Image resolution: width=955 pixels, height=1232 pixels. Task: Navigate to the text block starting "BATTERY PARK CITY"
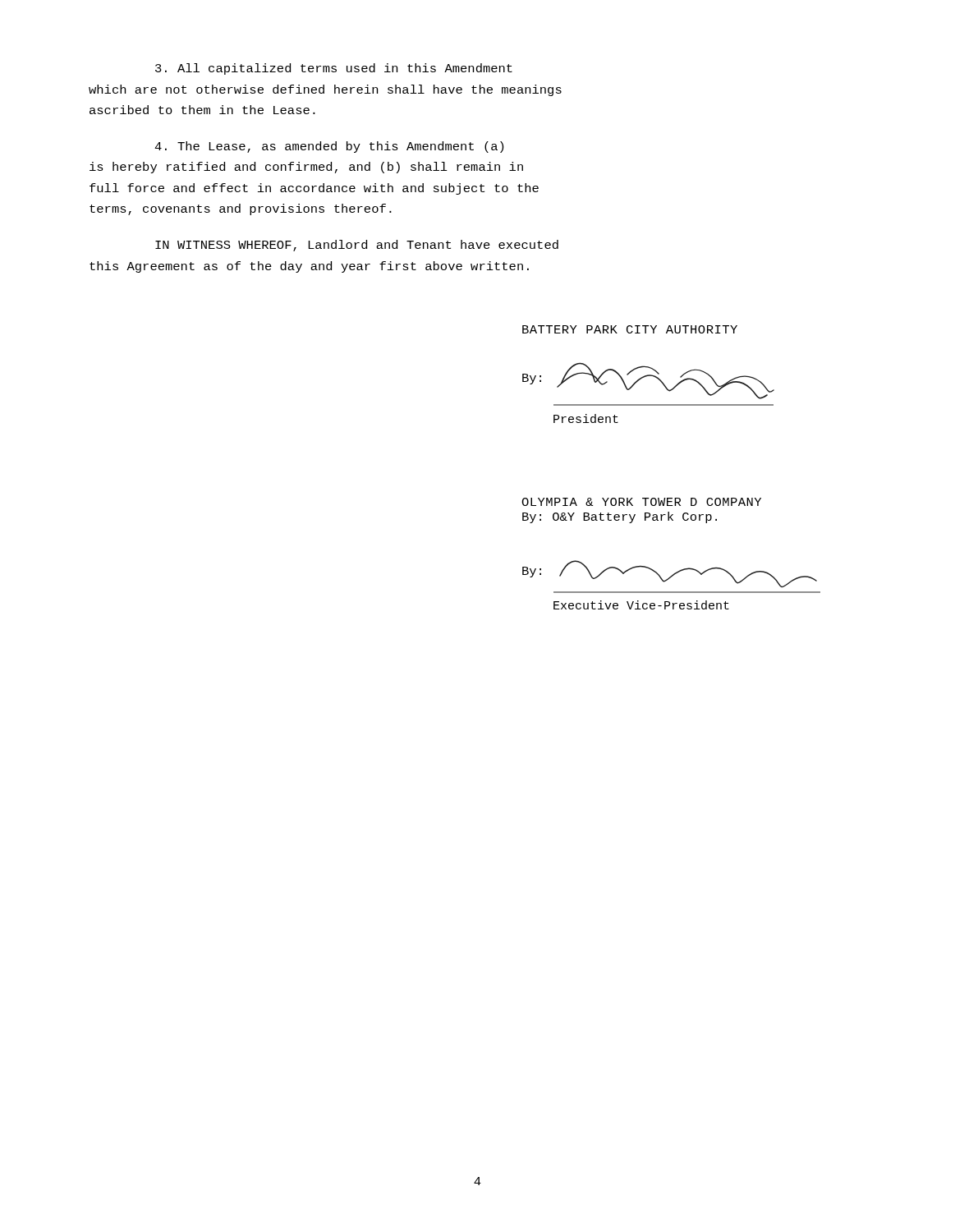[630, 330]
